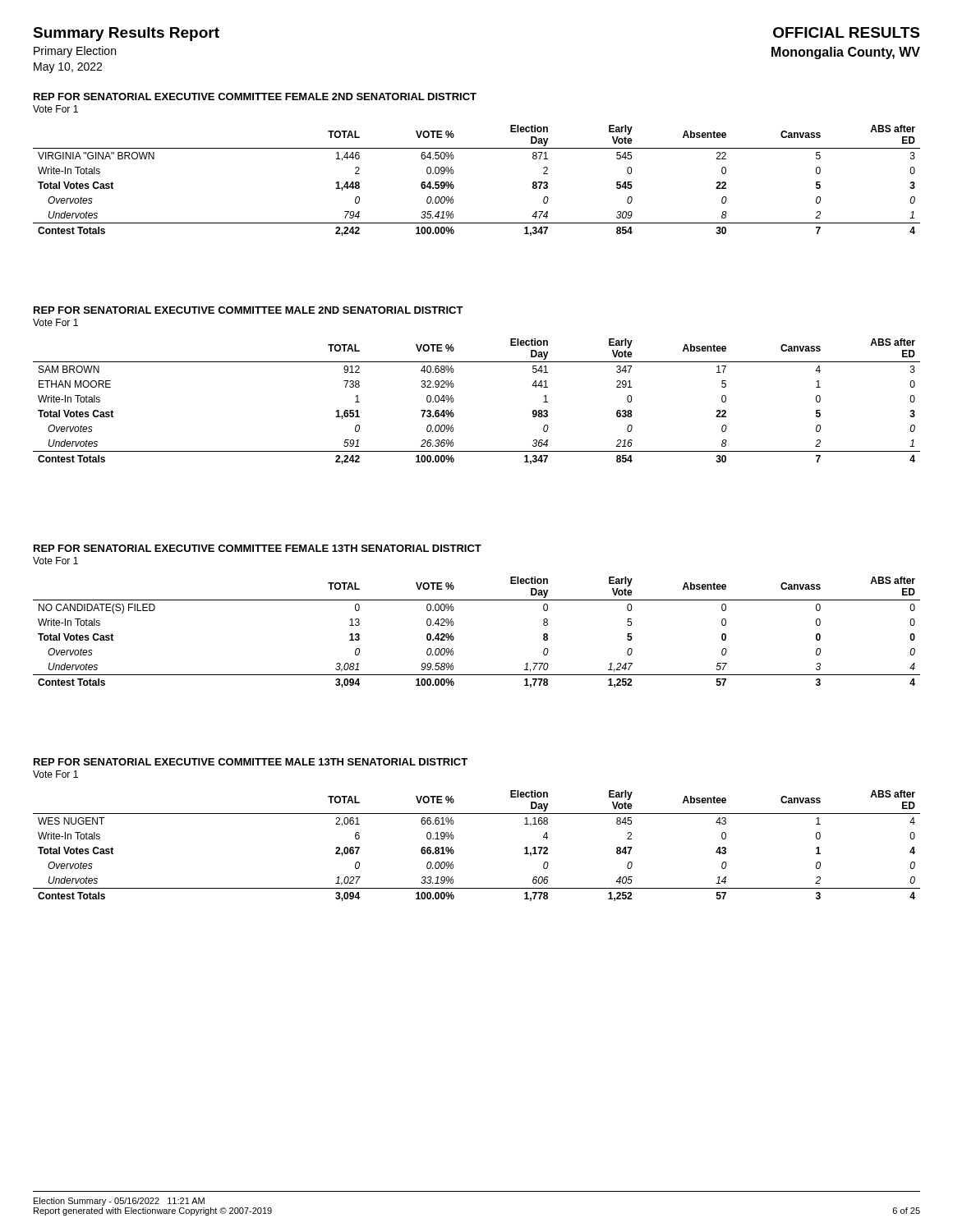This screenshot has width=953, height=1232.
Task: Select the passage starting "Summary Results Report Primary Election"
Action: click(x=126, y=49)
